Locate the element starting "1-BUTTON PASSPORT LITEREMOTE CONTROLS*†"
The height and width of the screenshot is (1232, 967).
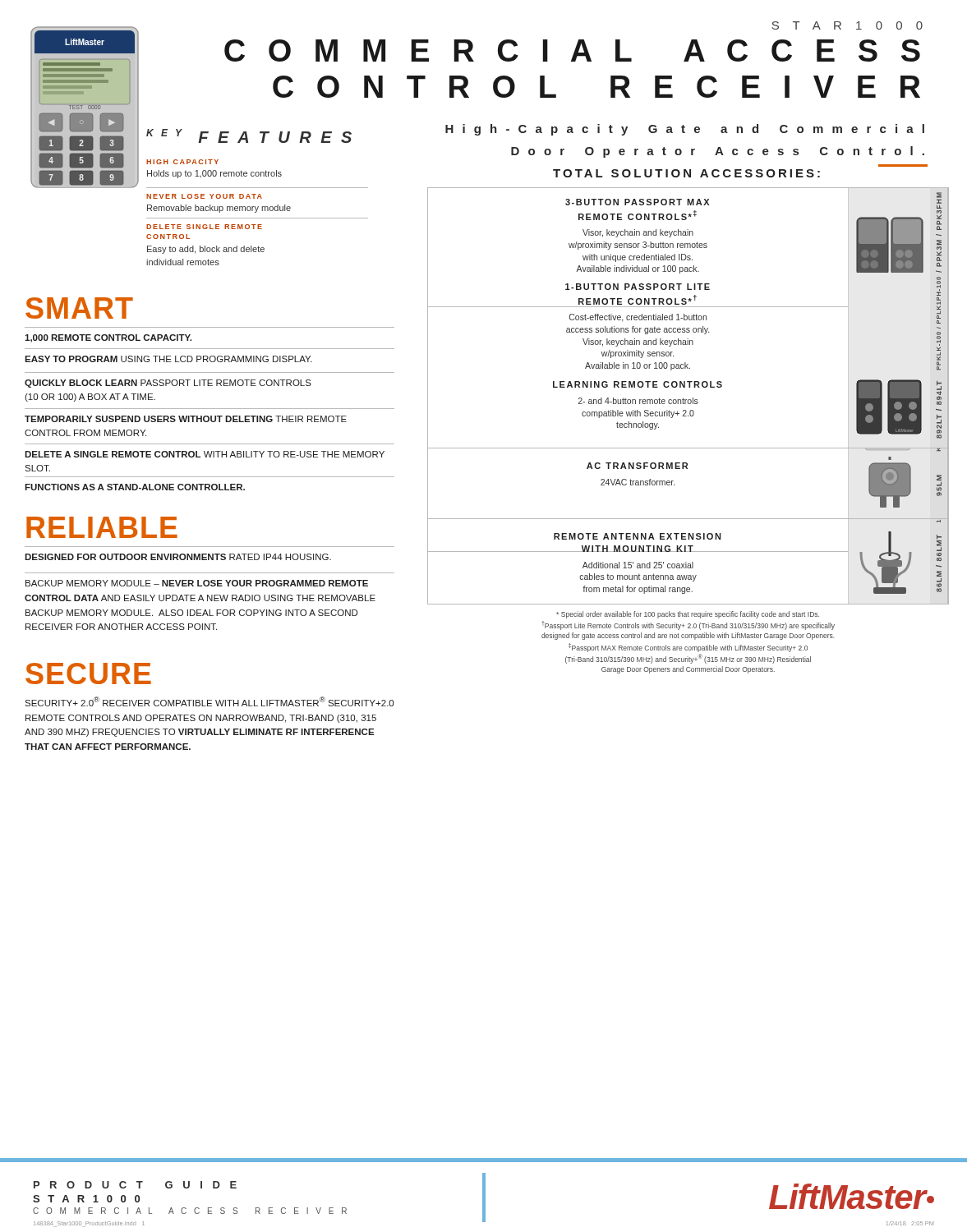coord(688,412)
